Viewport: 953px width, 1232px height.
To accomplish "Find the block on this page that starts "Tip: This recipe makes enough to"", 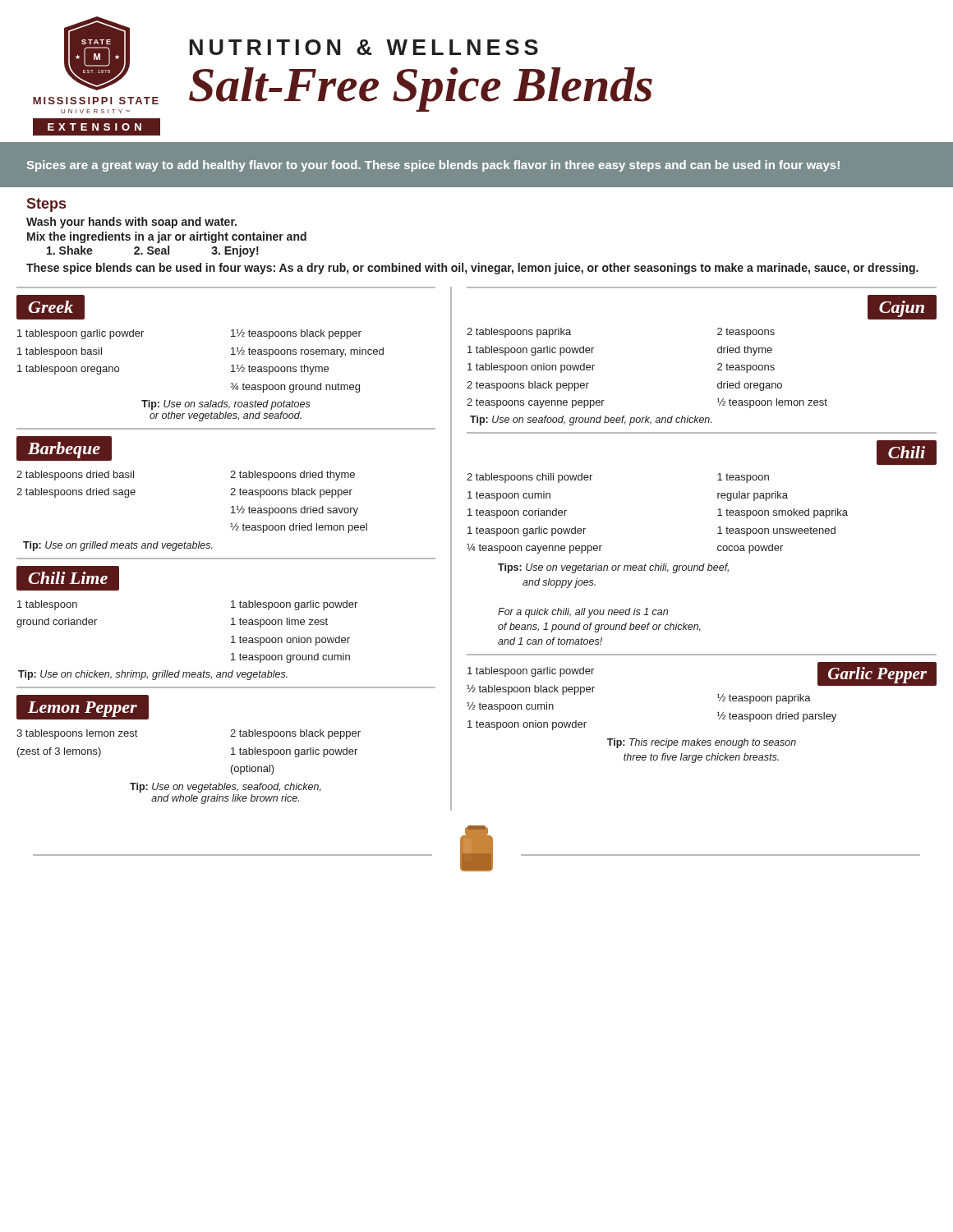I will (x=702, y=750).
